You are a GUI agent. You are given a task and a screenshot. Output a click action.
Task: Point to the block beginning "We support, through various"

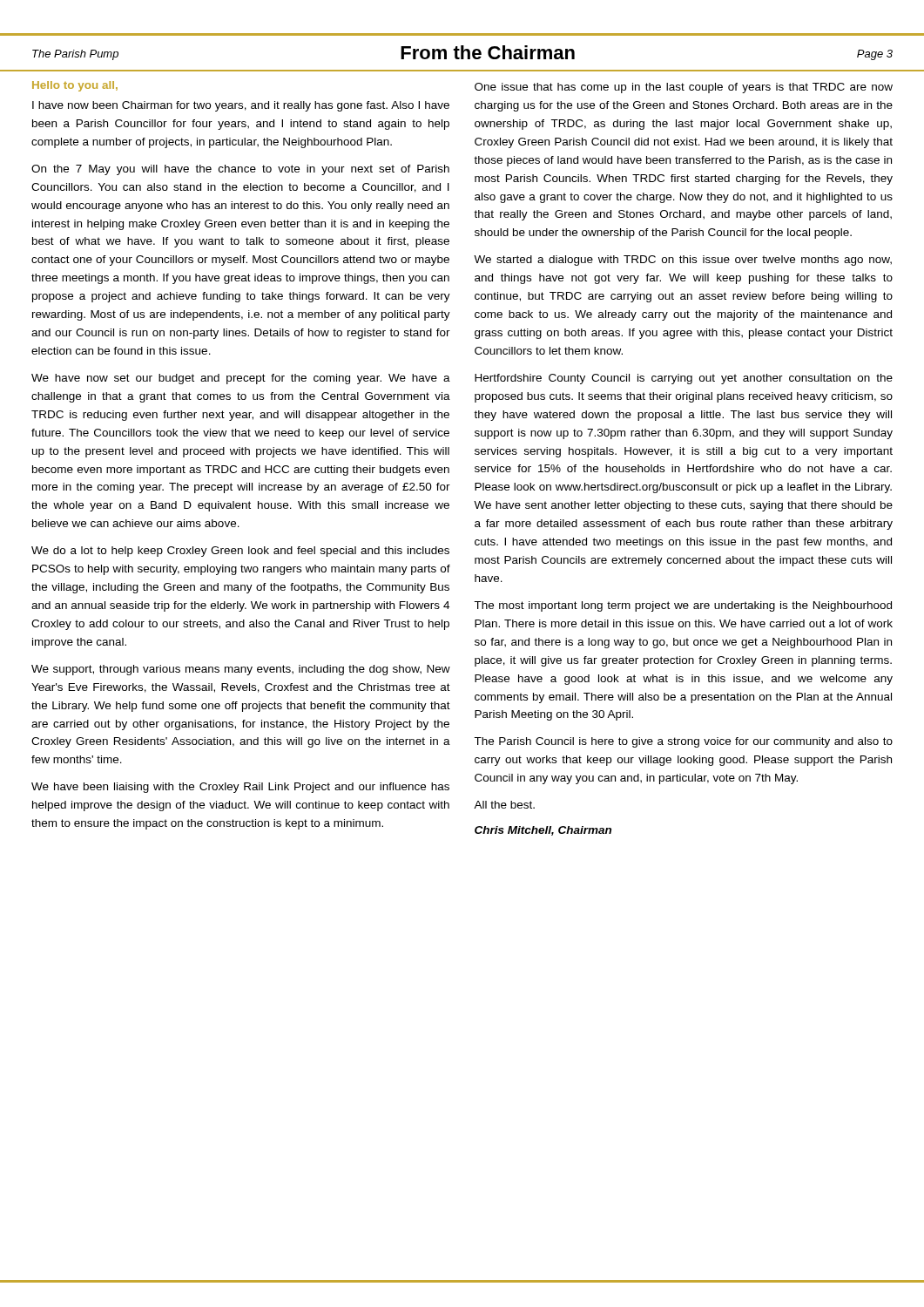(241, 714)
